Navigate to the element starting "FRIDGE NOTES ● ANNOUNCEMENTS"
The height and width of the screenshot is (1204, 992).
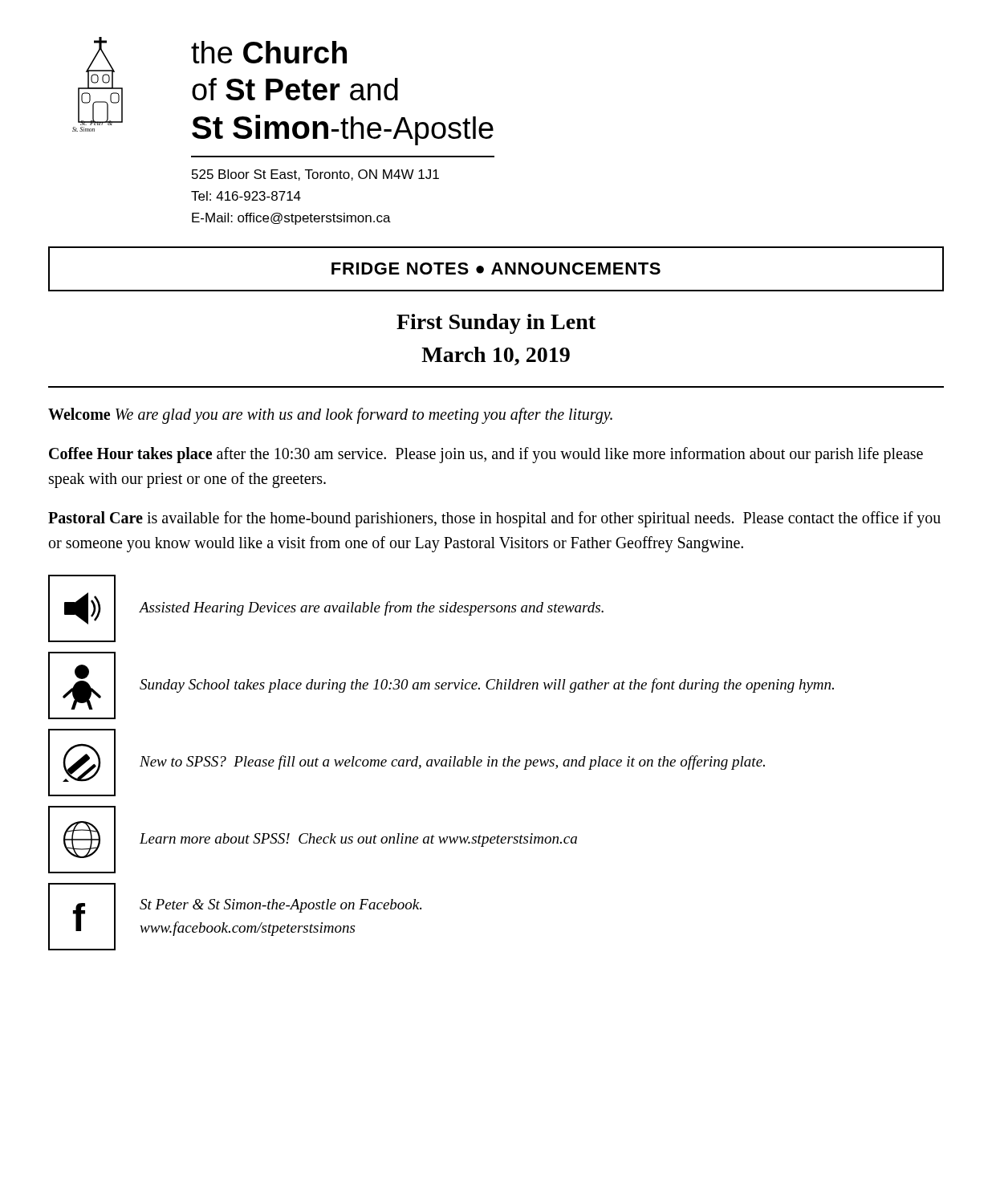coord(496,269)
